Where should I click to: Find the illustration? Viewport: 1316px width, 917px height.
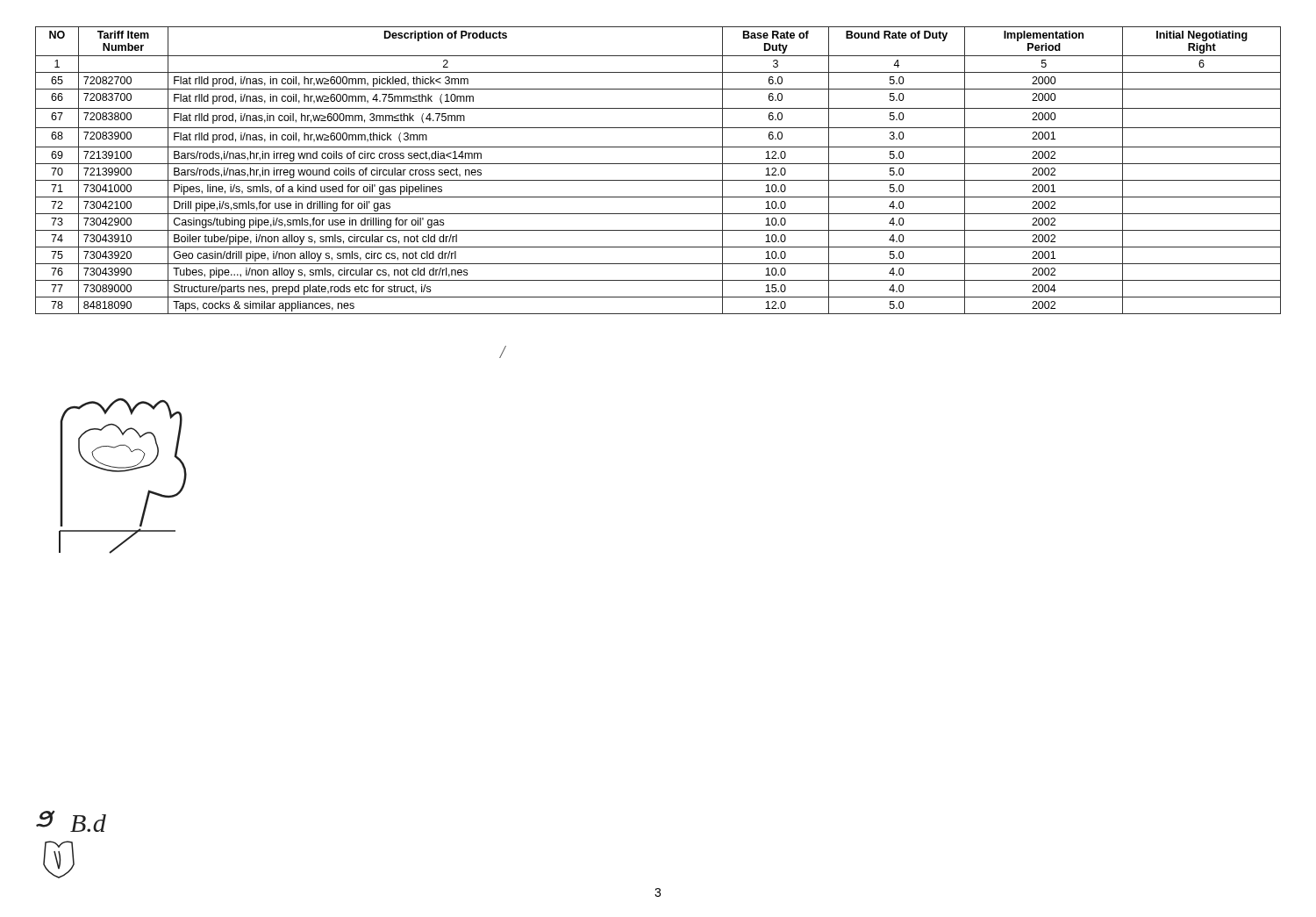click(x=132, y=465)
